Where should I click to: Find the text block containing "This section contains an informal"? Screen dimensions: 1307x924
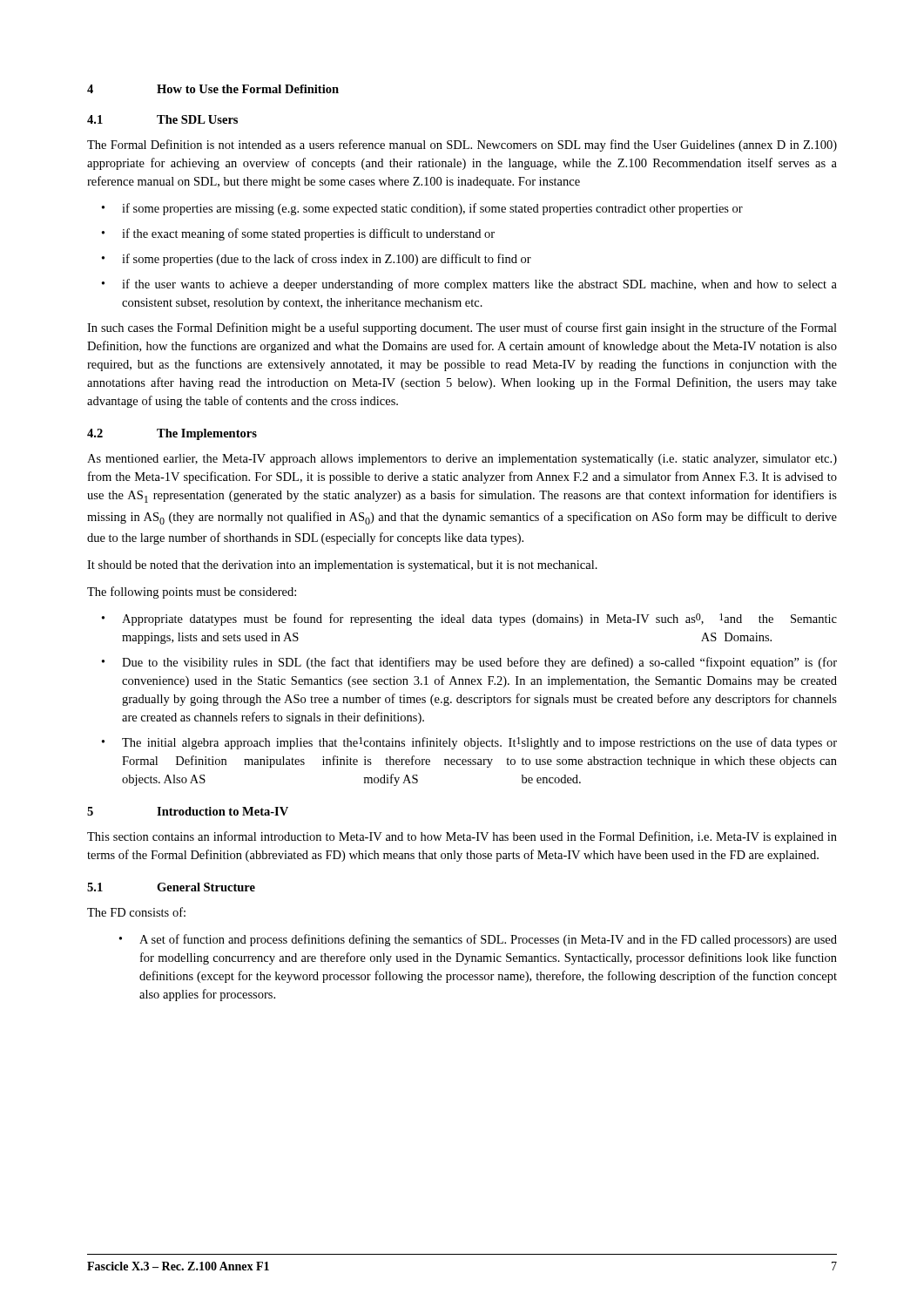462,846
